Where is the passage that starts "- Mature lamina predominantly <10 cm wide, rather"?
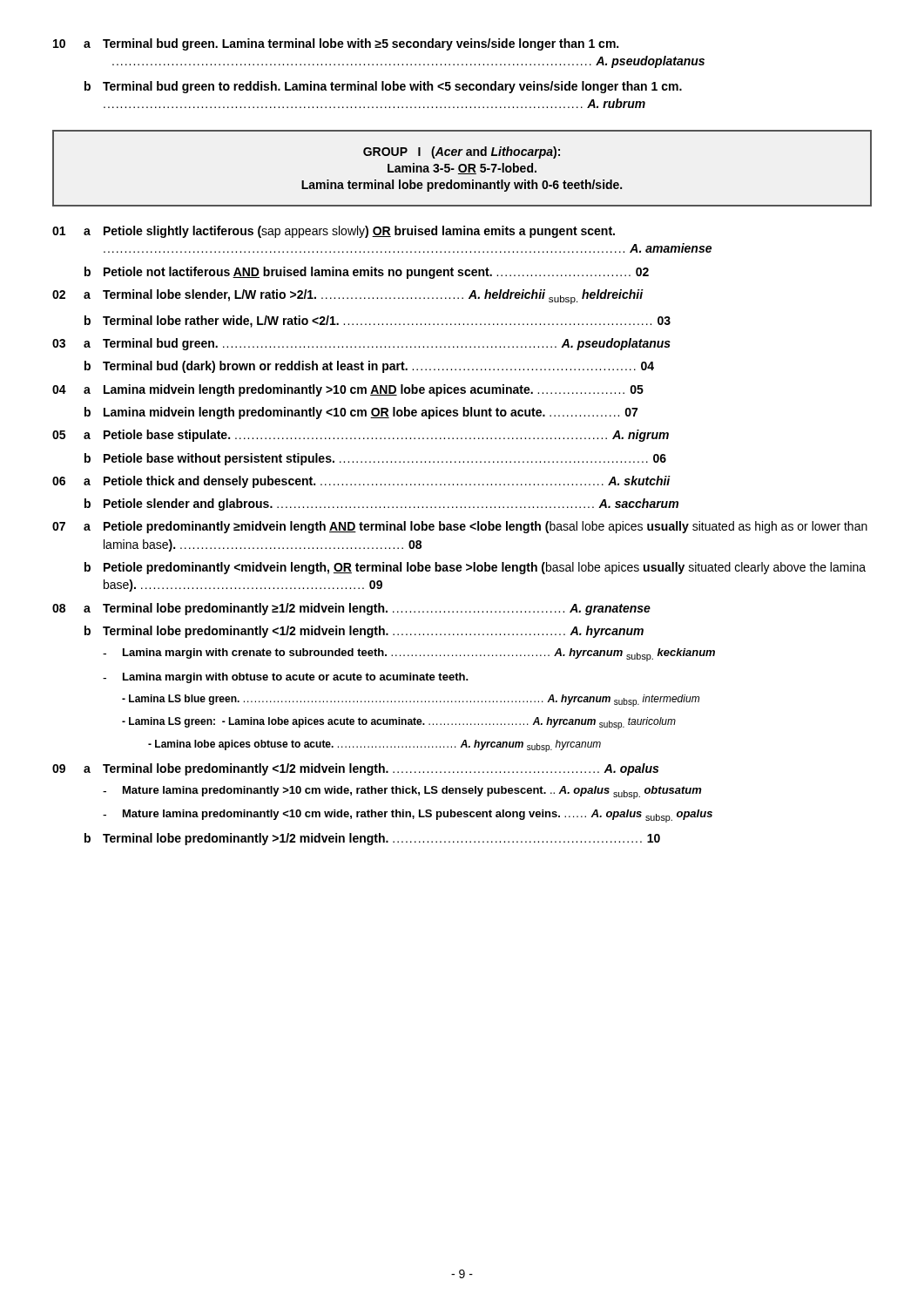924x1307 pixels. click(487, 815)
